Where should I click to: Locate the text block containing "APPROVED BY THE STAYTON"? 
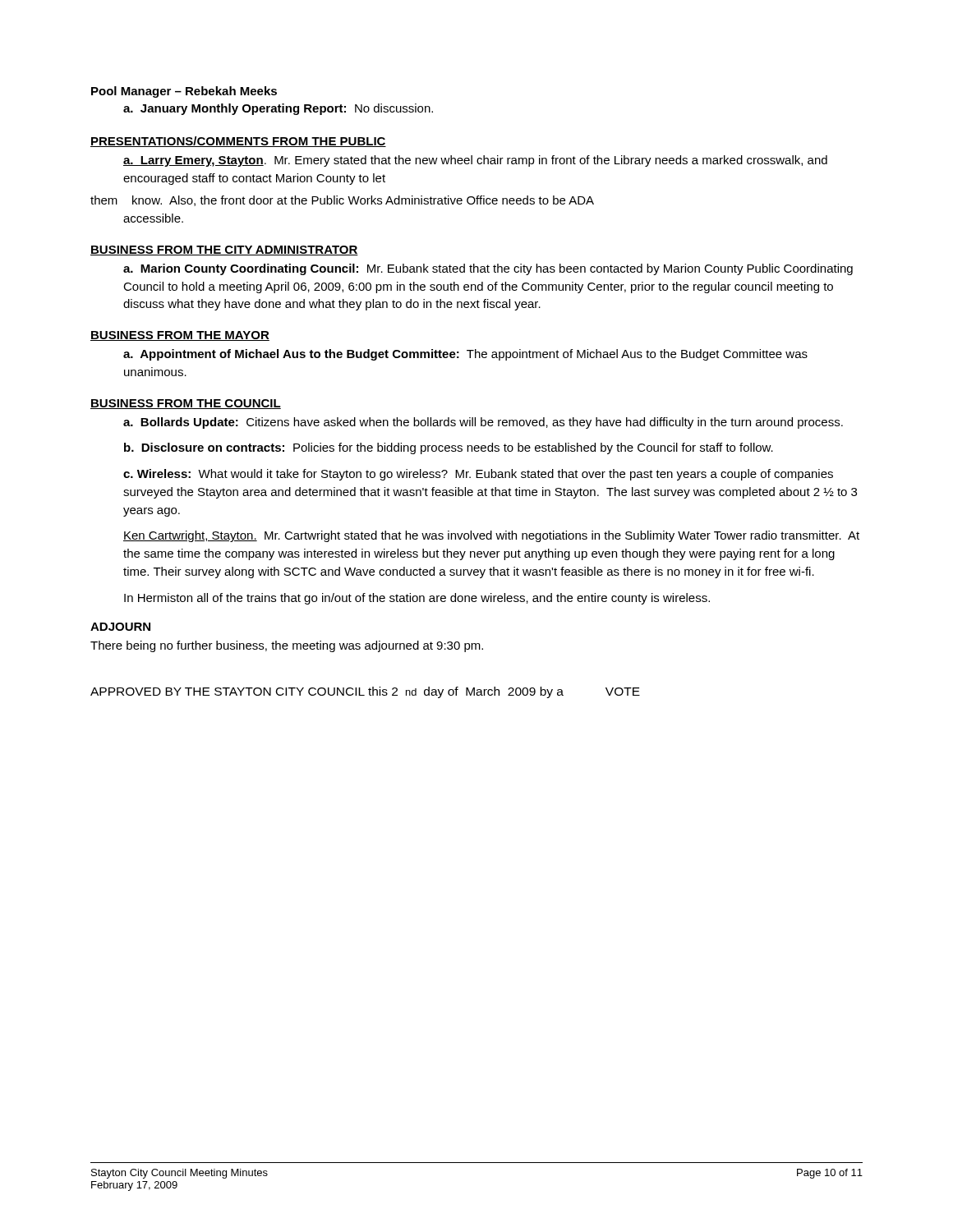[x=365, y=692]
